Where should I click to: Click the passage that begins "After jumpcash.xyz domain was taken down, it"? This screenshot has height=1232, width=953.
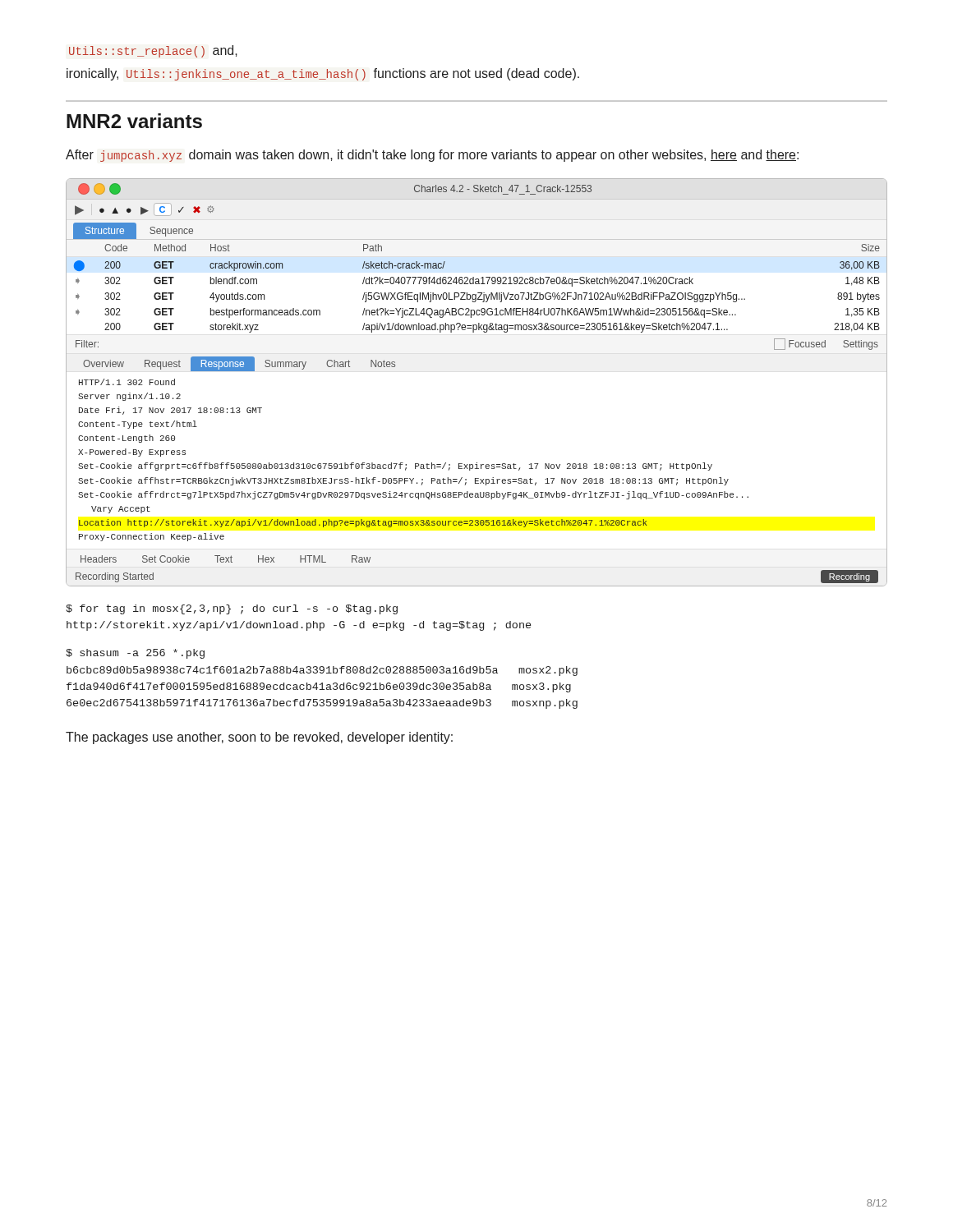[x=433, y=155]
